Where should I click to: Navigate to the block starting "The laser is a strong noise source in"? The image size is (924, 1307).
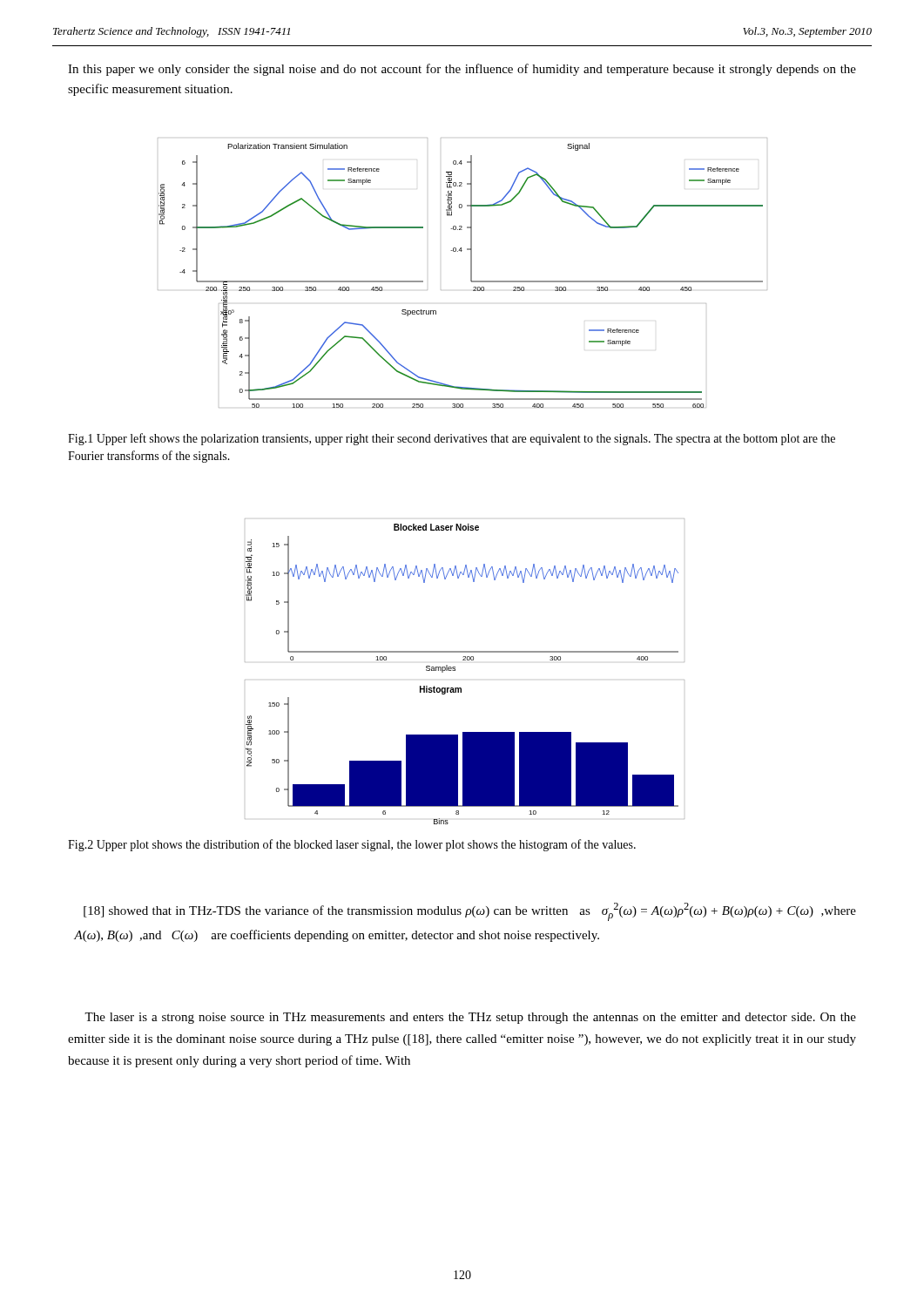coord(462,1038)
